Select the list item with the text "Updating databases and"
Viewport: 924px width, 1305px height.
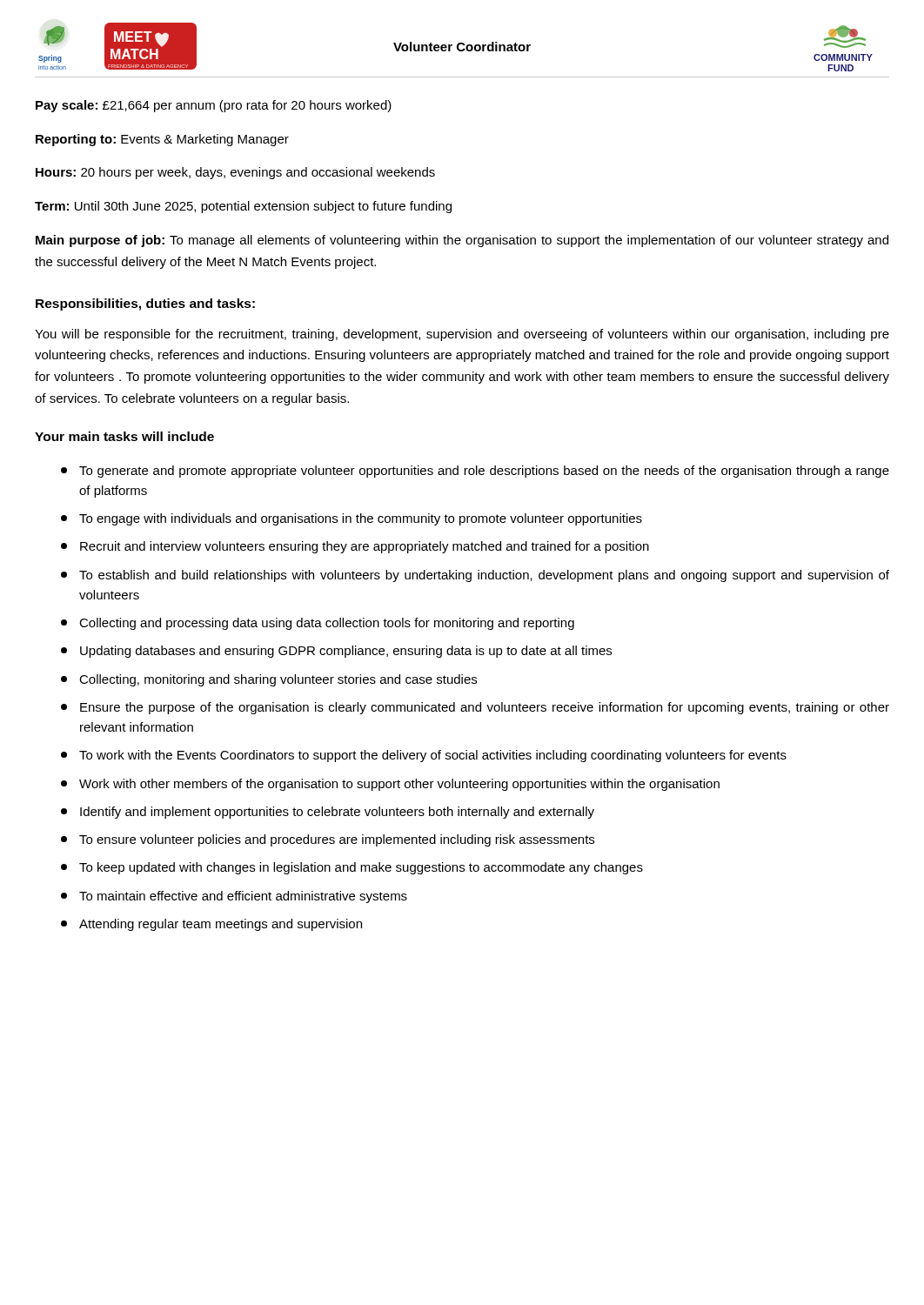click(x=462, y=651)
